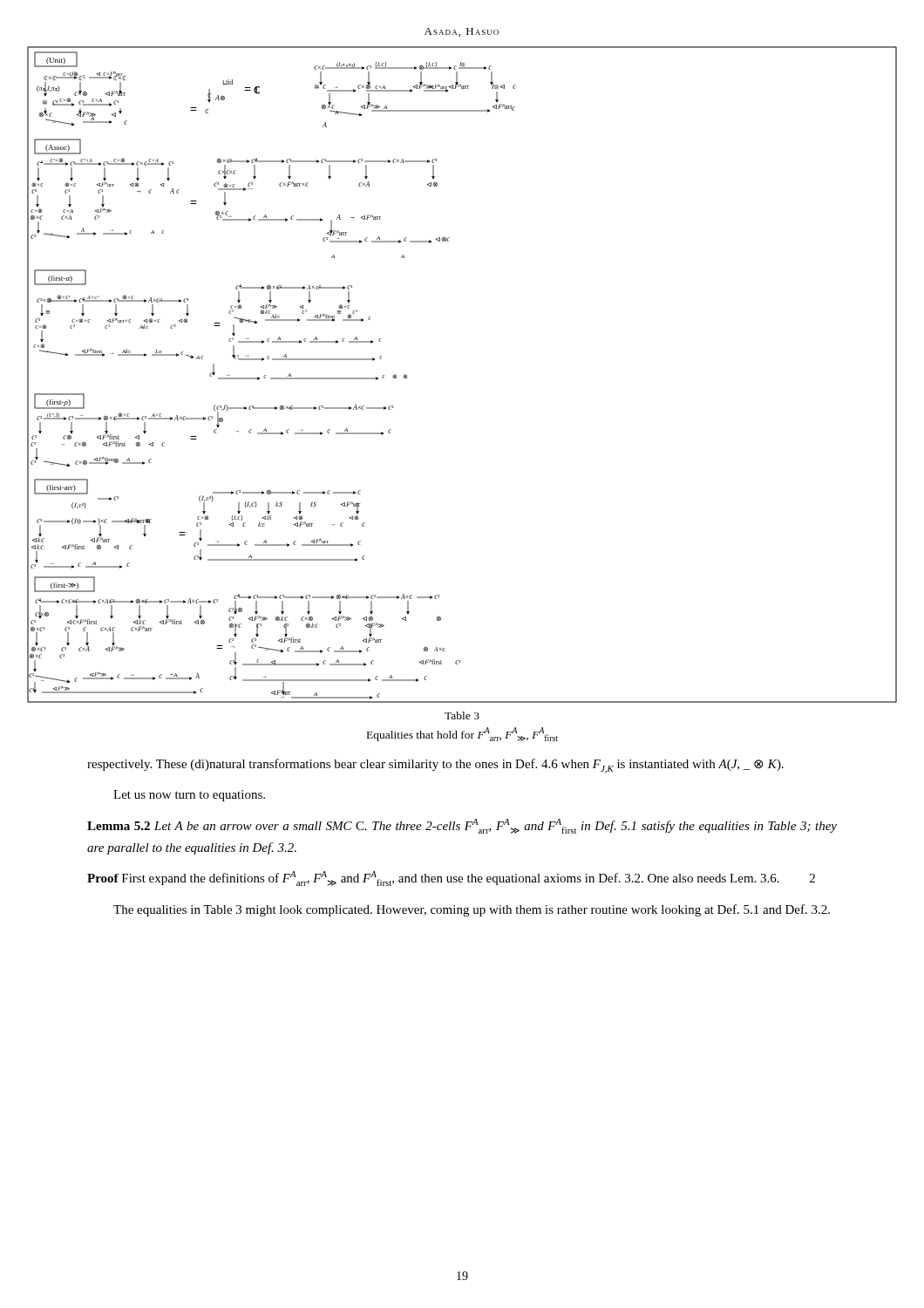Point to the passage starting "Lemma 5.2 Let A be an arrow over"
924x1308 pixels.
click(462, 835)
